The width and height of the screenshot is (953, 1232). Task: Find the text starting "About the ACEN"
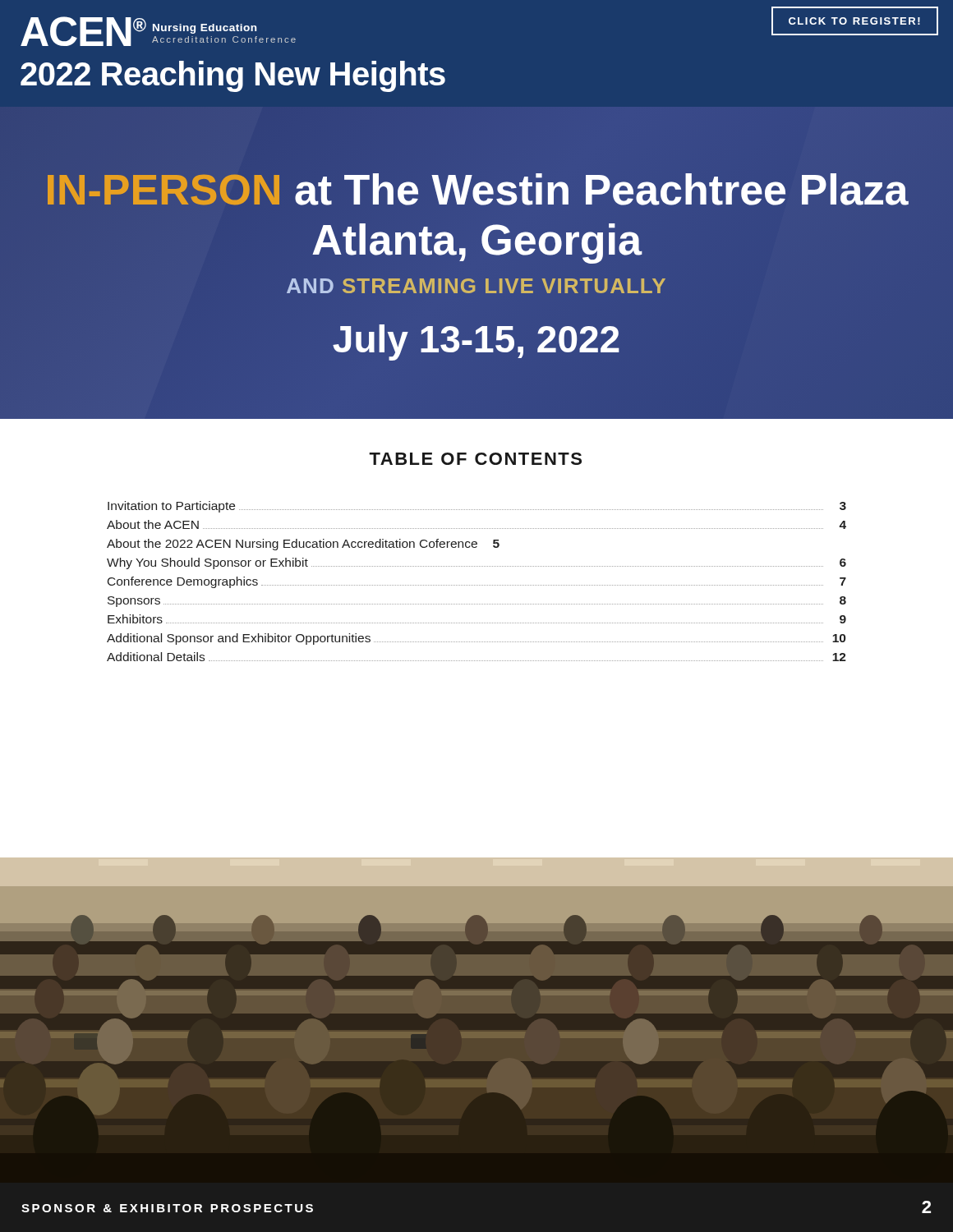pos(476,525)
